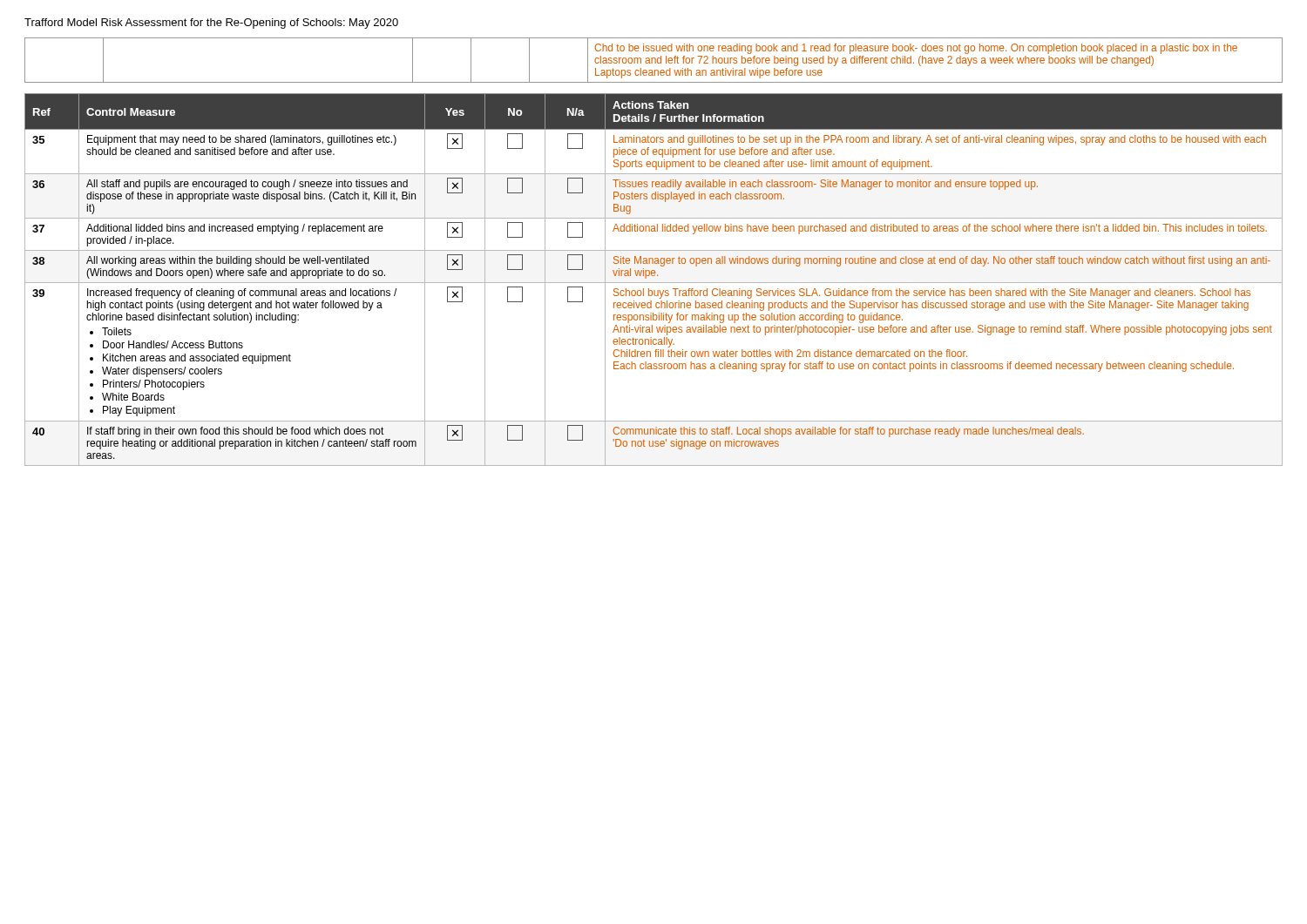This screenshot has width=1307, height=924.
Task: Find the table that mentions "All staff and pupils are"
Action: click(654, 280)
